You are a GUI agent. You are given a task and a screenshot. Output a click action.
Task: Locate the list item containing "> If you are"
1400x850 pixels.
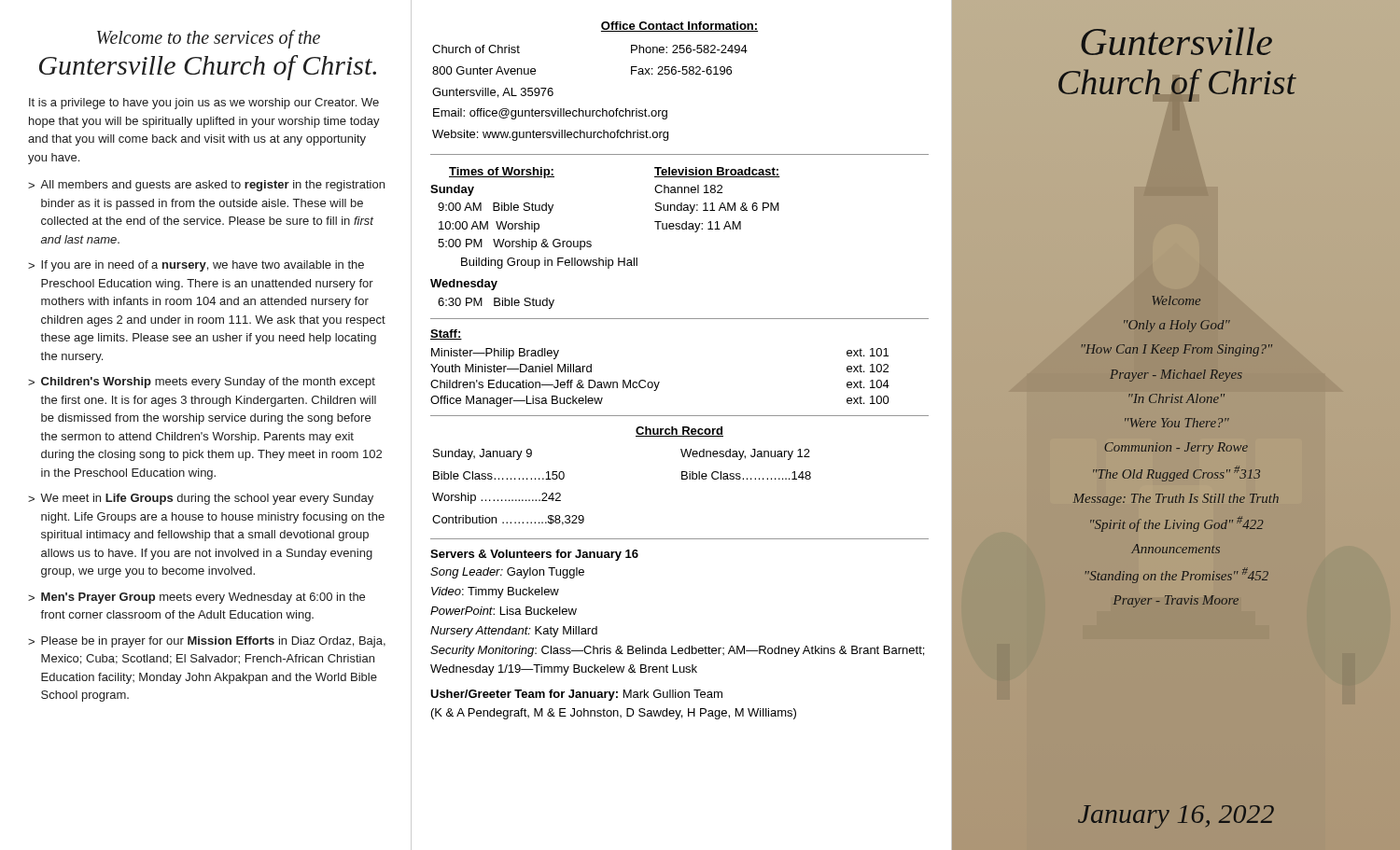click(x=208, y=310)
